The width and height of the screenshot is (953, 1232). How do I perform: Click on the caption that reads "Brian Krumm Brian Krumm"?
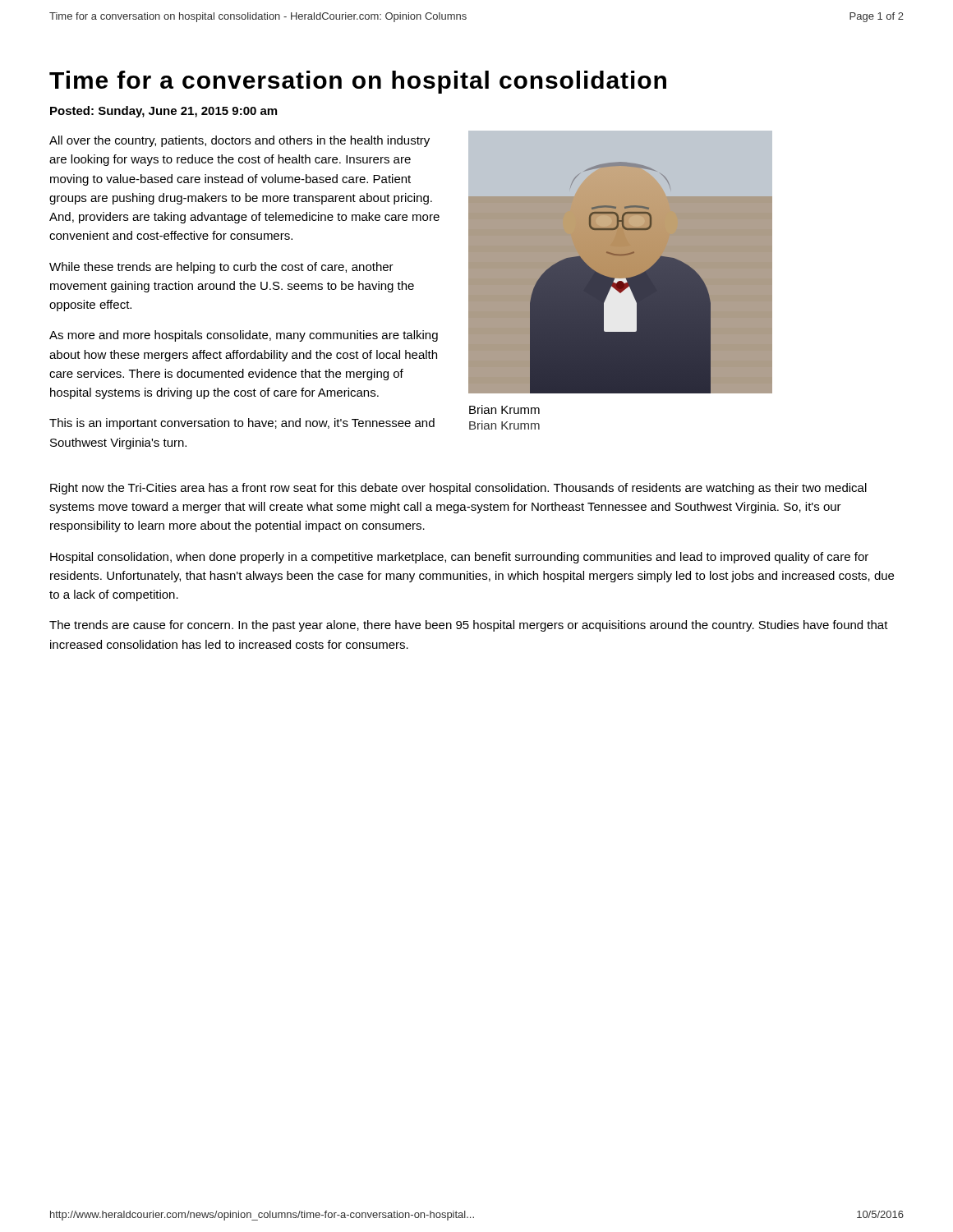(504, 417)
